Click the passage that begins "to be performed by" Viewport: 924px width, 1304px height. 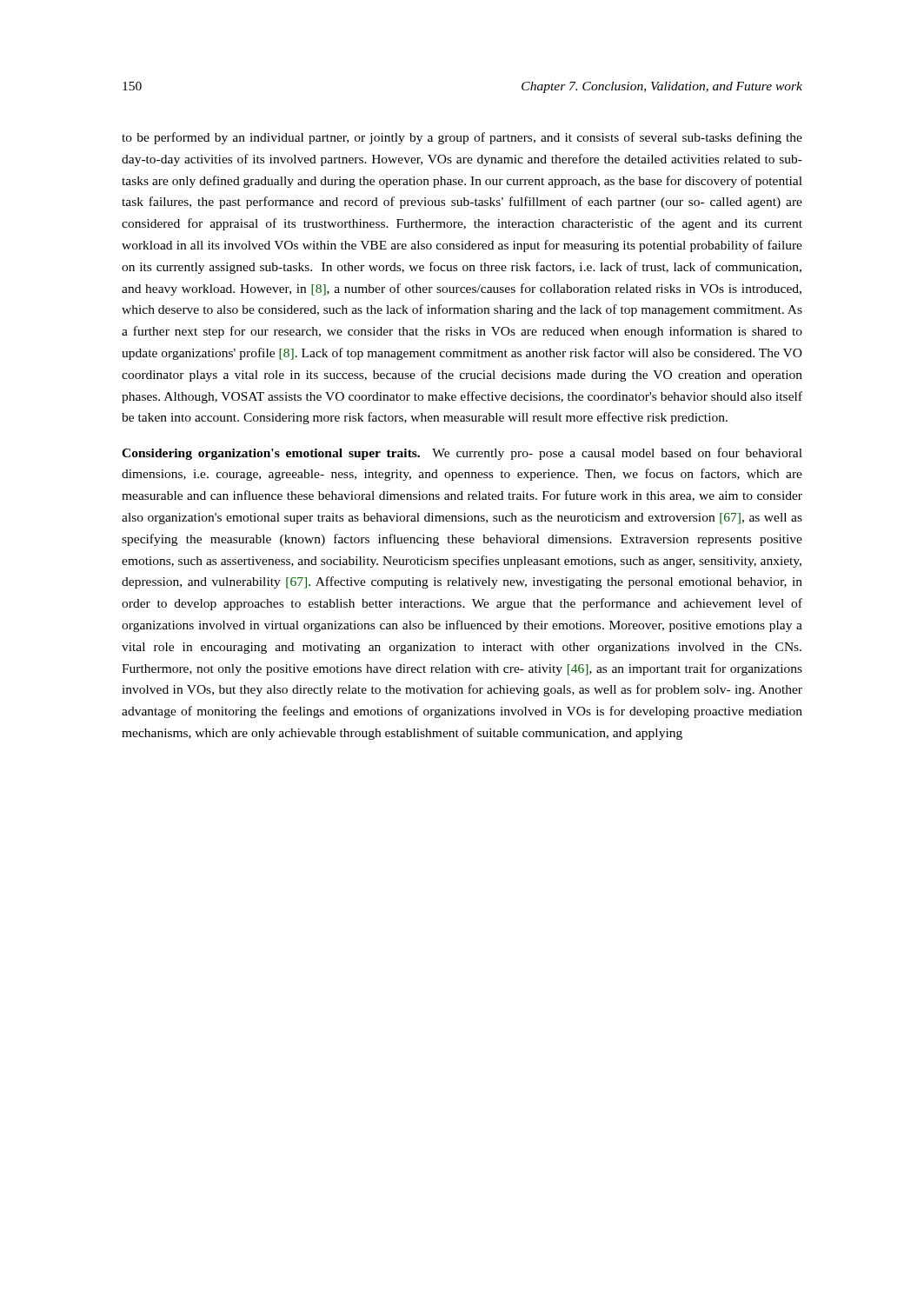pos(462,278)
